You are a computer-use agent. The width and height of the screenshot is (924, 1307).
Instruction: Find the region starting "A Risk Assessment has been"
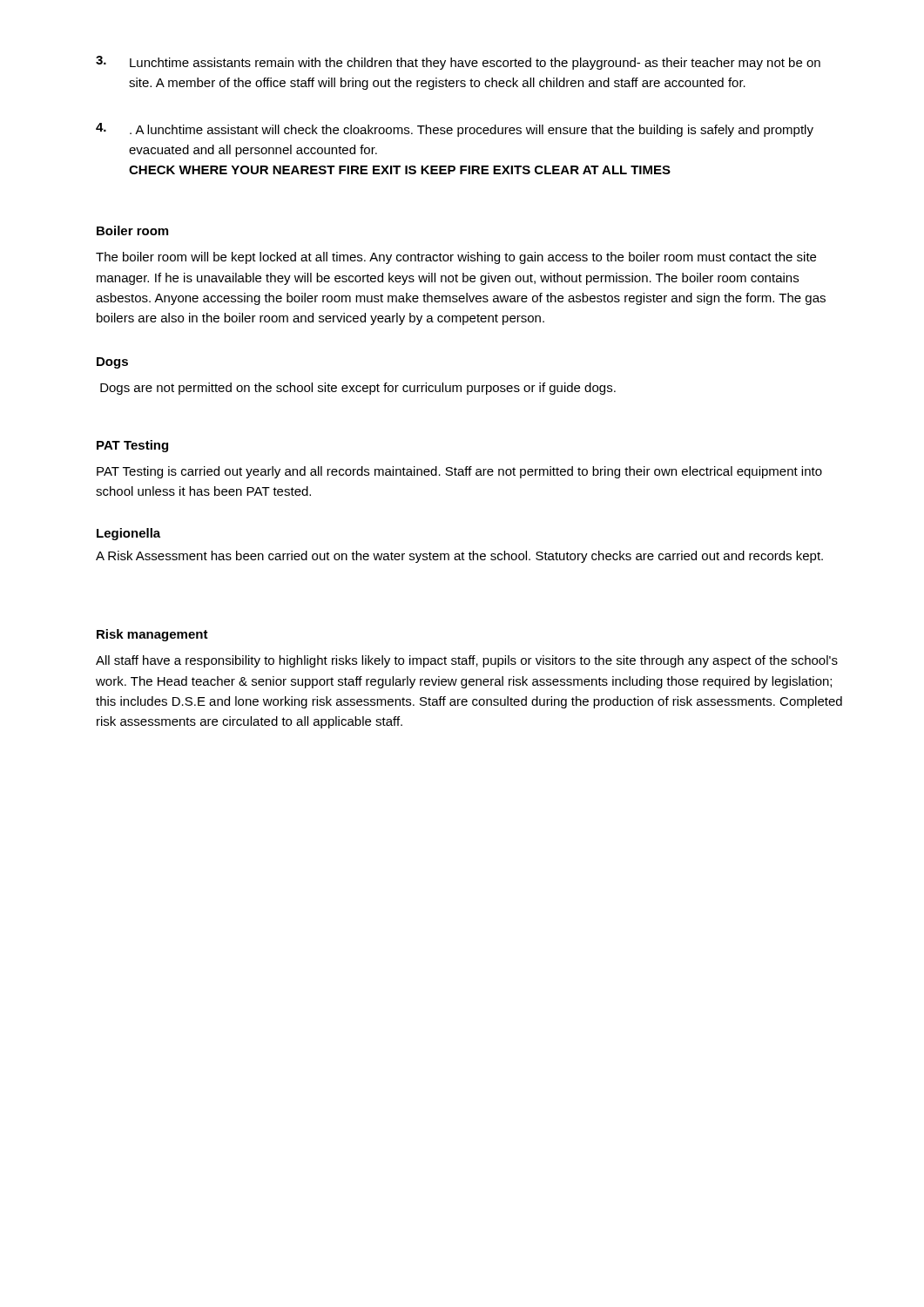tap(460, 555)
